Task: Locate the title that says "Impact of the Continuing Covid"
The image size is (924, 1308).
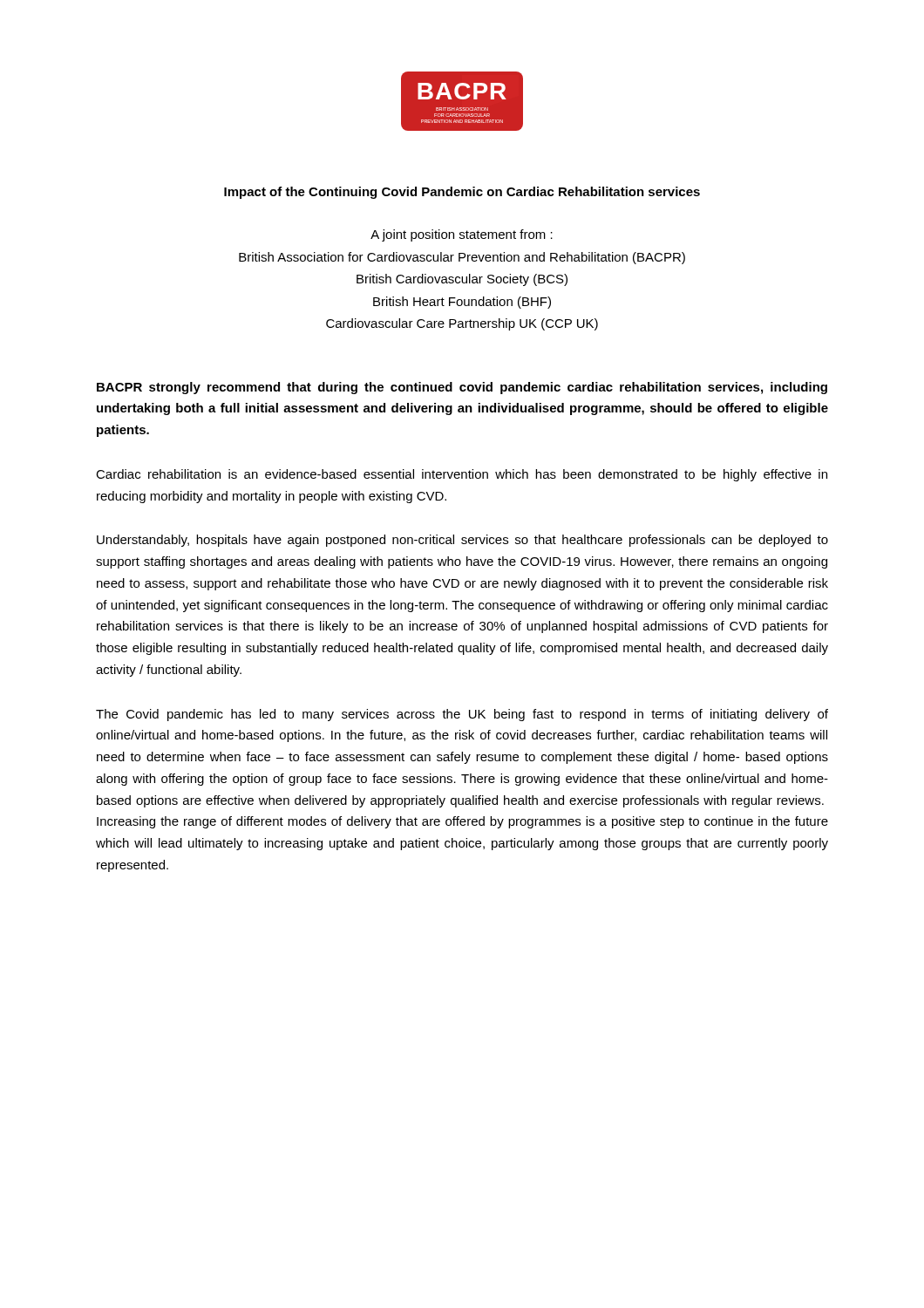Action: (x=462, y=191)
